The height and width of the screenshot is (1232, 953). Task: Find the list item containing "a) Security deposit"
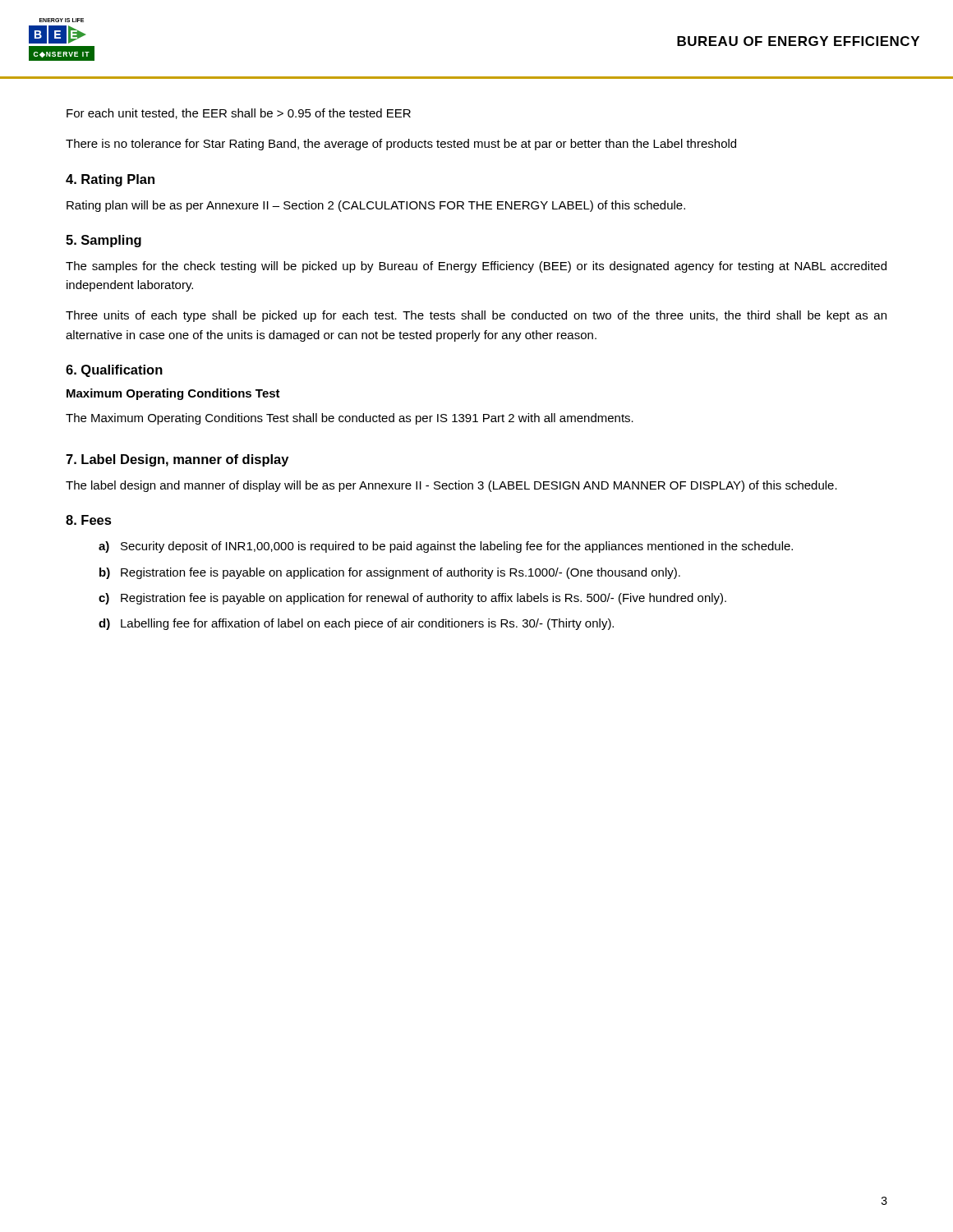coord(493,546)
